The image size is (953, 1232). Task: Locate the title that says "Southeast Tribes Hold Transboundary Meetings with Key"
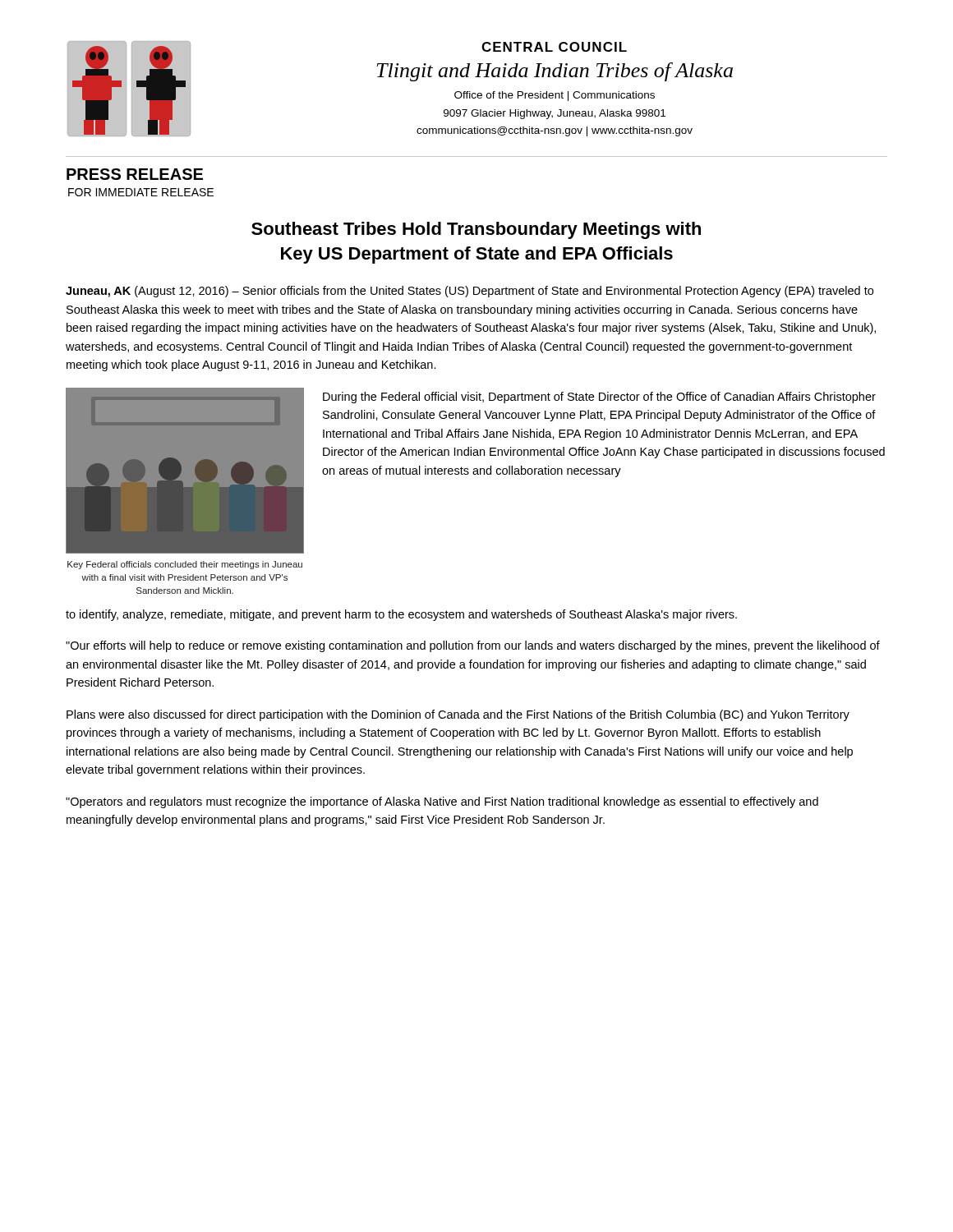[476, 241]
